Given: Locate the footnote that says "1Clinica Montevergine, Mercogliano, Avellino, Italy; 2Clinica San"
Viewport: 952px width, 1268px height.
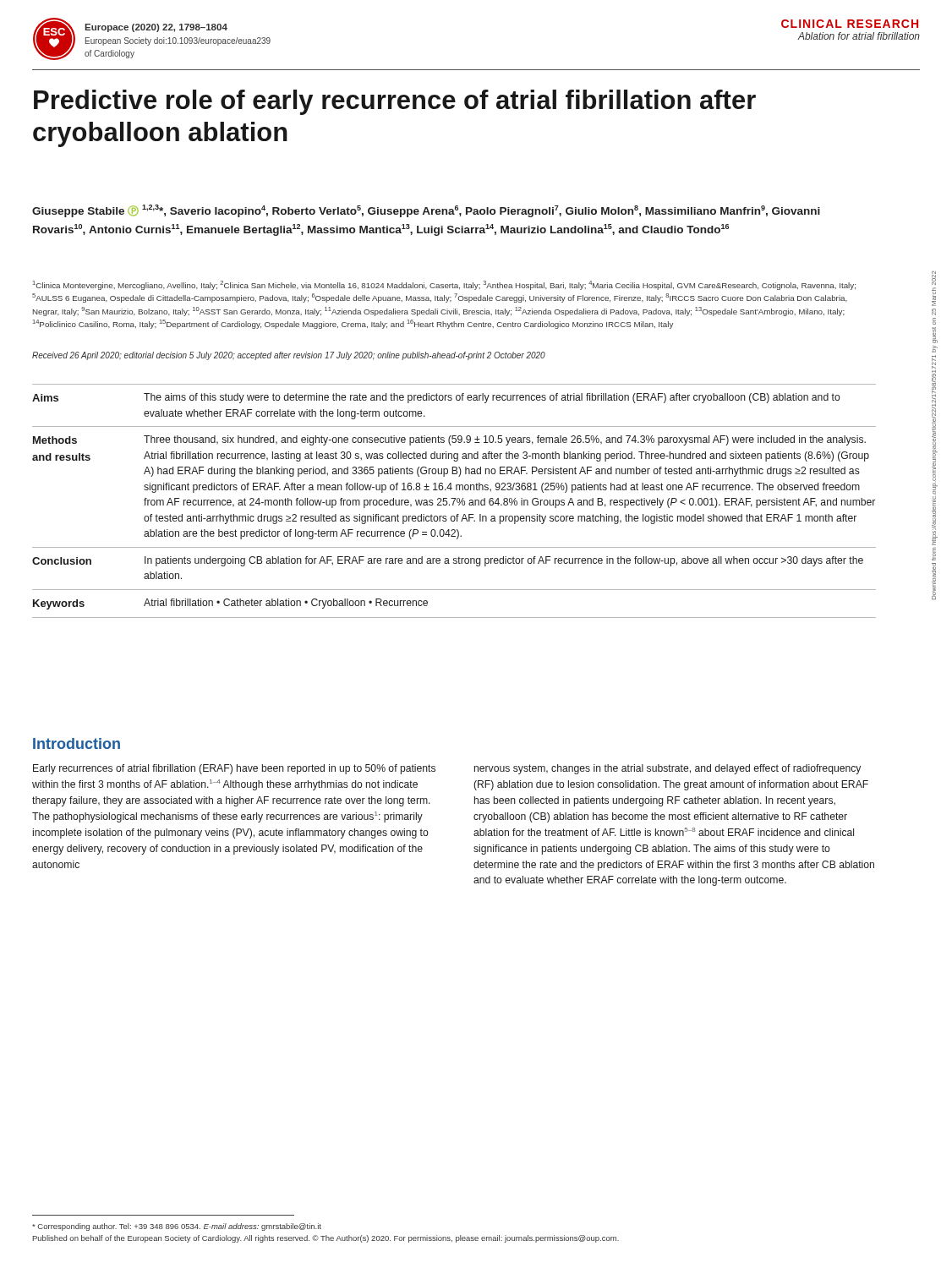Looking at the screenshot, I should pos(454,305).
